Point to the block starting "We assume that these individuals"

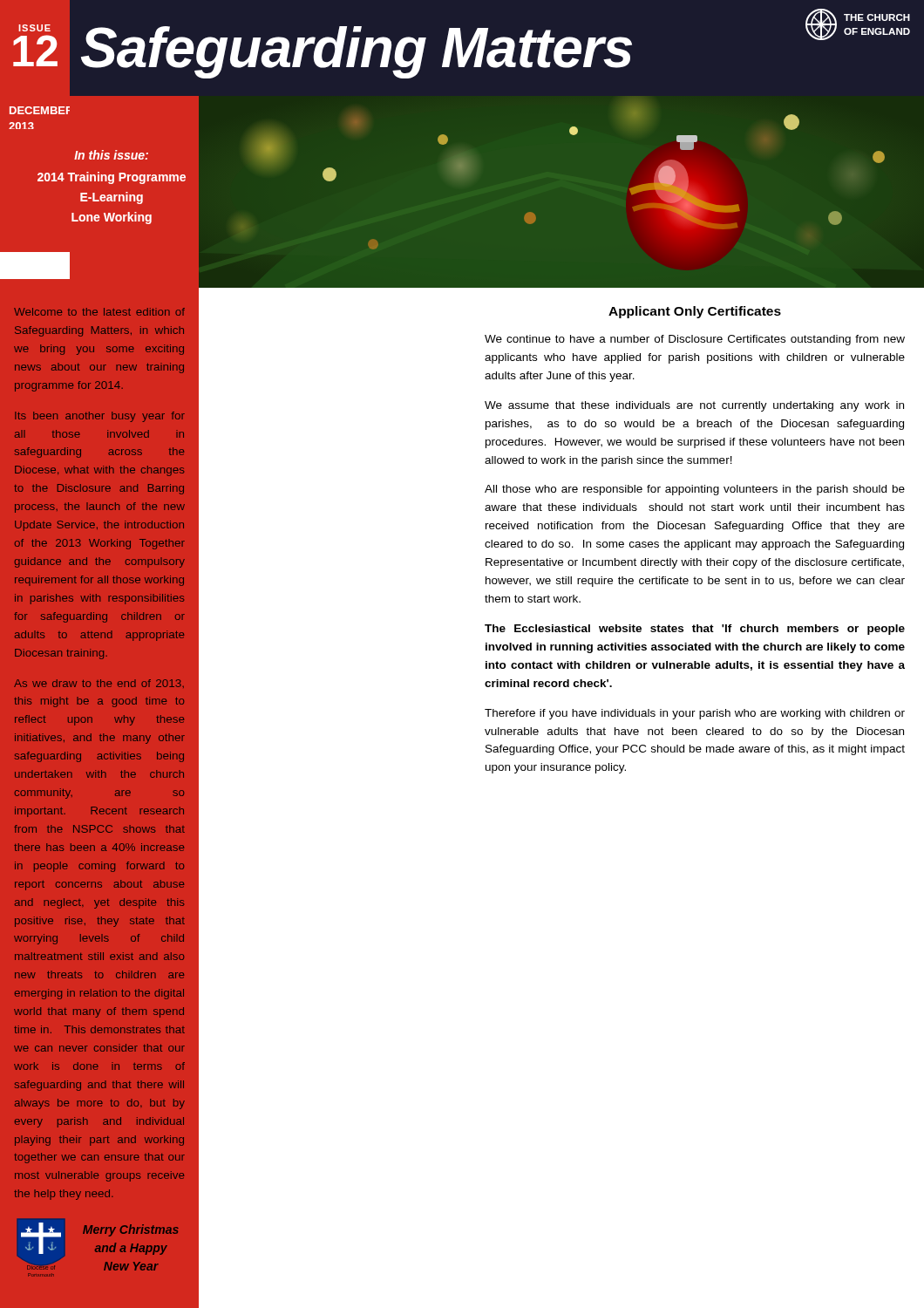point(695,432)
